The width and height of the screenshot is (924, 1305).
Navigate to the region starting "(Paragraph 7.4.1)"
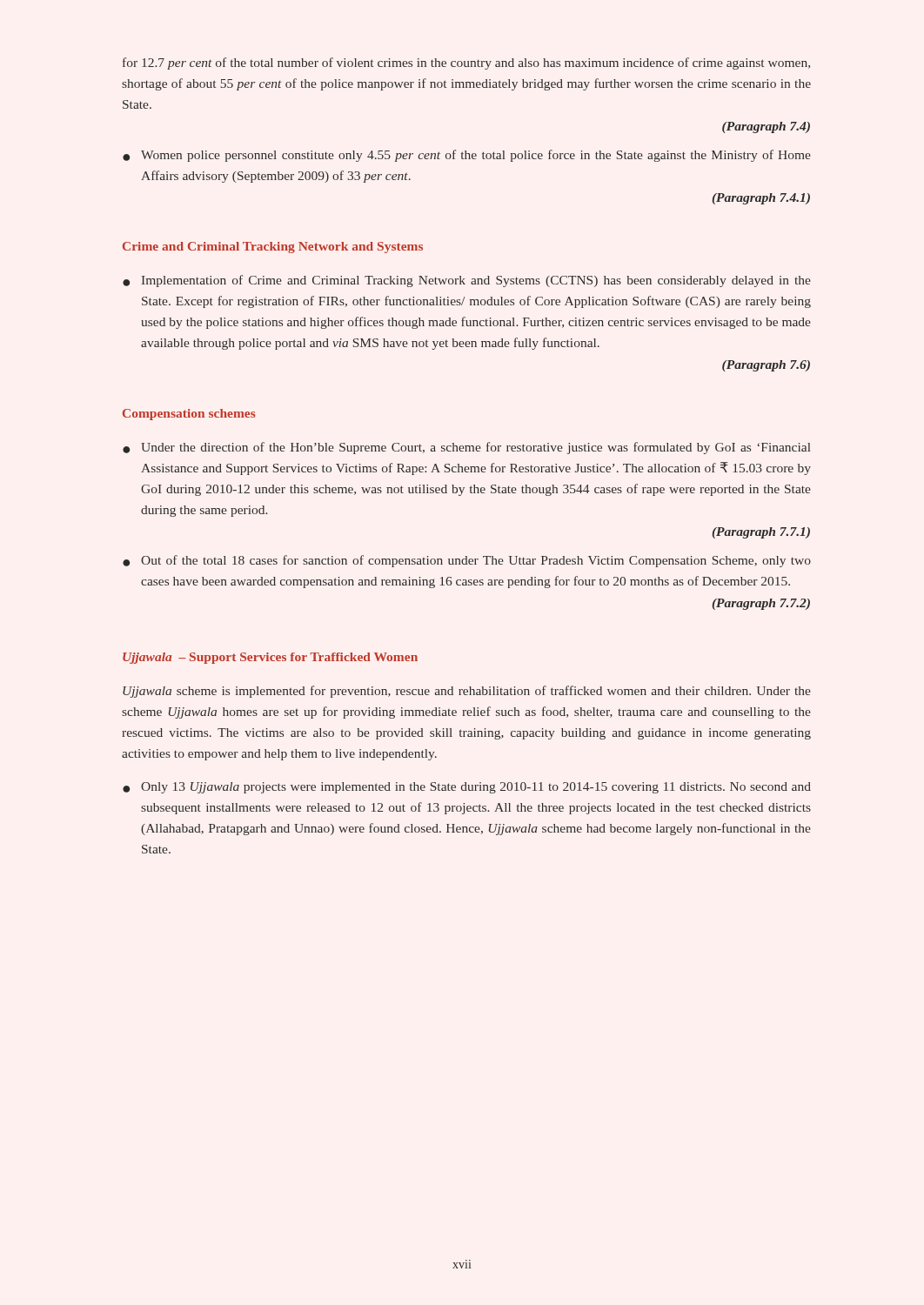(761, 197)
